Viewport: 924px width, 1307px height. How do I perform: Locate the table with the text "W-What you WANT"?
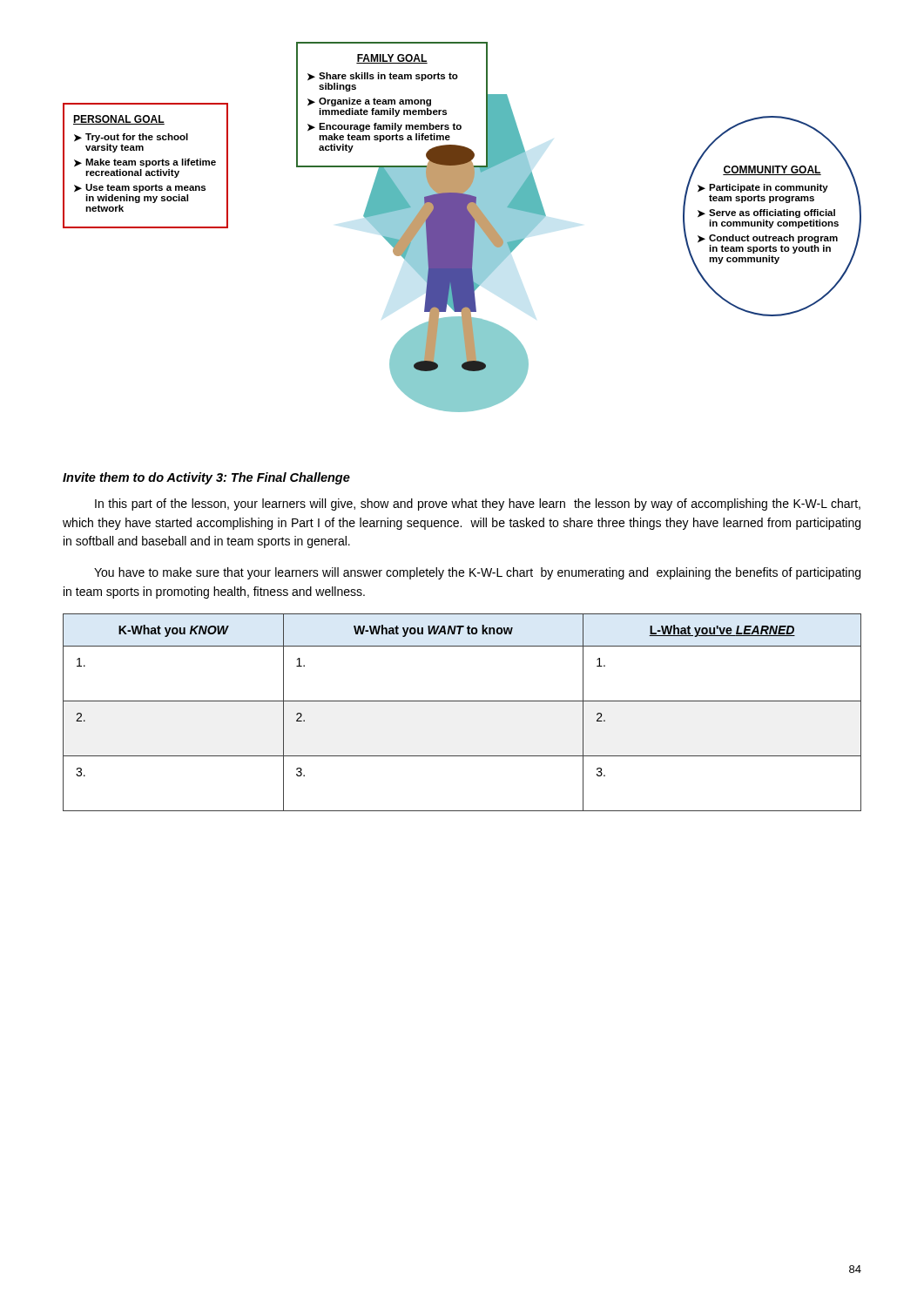462,713
